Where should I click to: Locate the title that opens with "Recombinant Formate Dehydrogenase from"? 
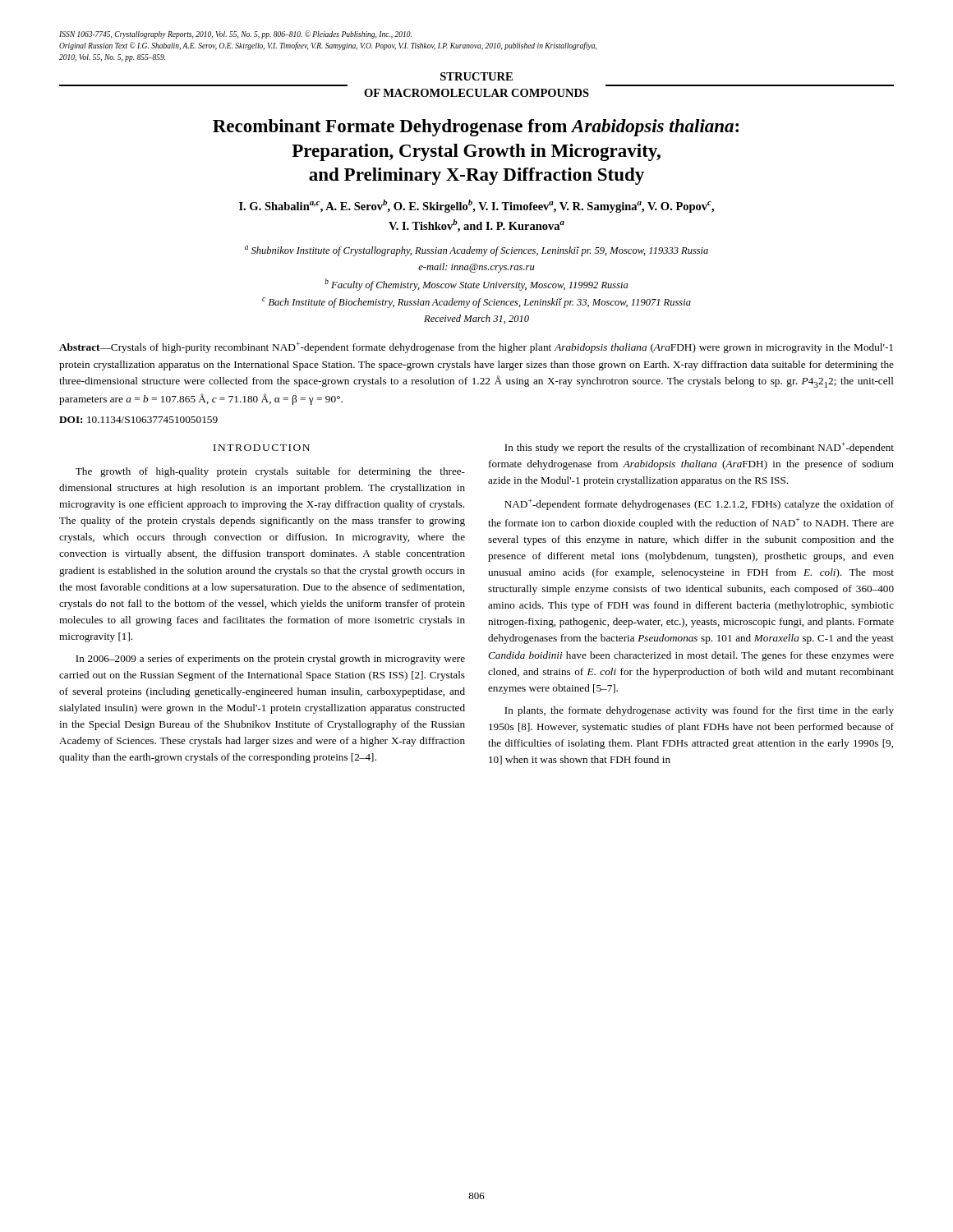[x=476, y=151]
